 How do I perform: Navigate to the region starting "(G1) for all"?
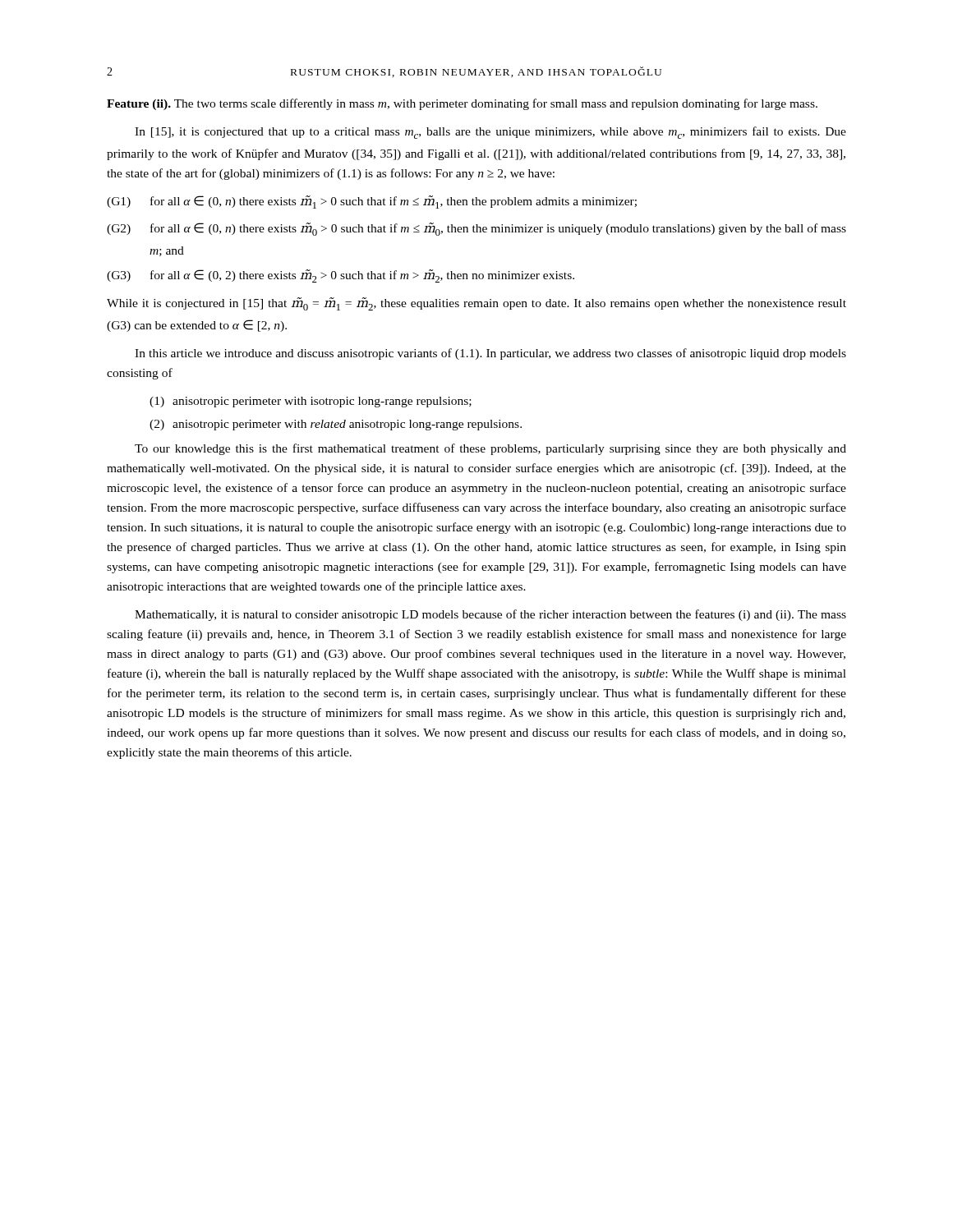pos(476,203)
